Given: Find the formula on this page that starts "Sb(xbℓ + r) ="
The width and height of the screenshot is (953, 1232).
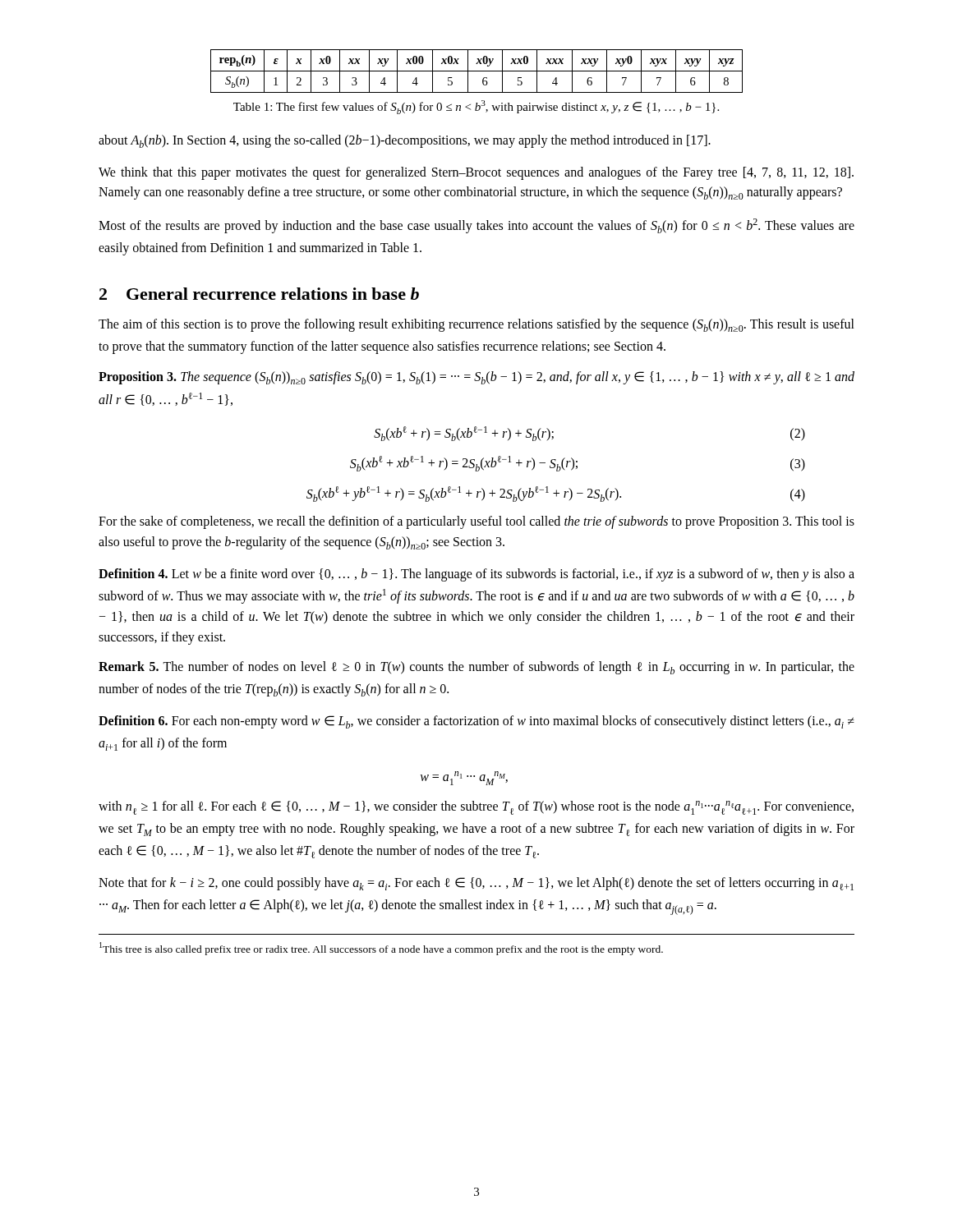Looking at the screenshot, I should click(x=476, y=434).
